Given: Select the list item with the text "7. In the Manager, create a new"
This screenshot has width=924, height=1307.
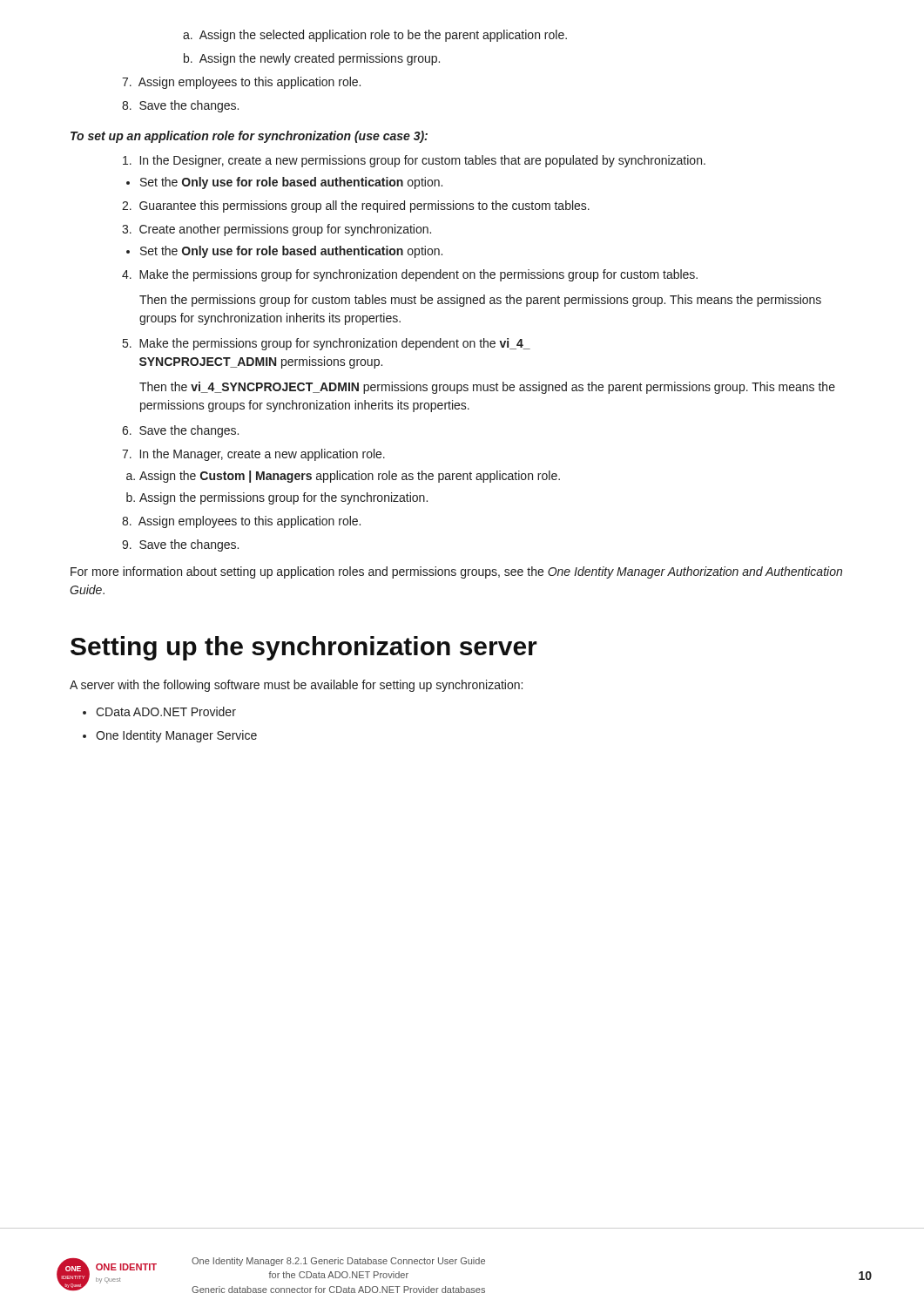Looking at the screenshot, I should (x=488, y=477).
